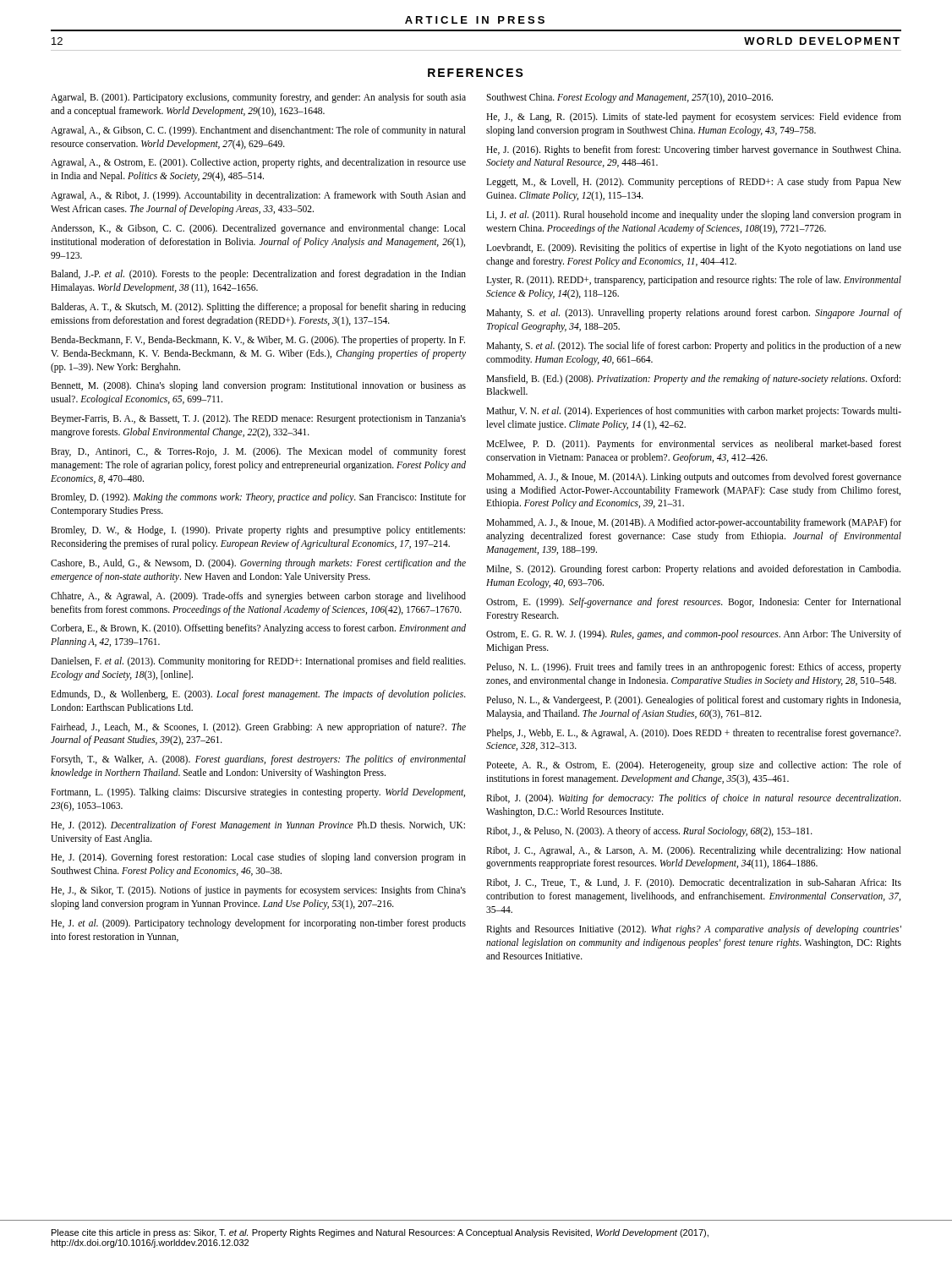The height and width of the screenshot is (1268, 952).
Task: Point to the region starting "Danielsen, F. et al."
Action: (258, 668)
